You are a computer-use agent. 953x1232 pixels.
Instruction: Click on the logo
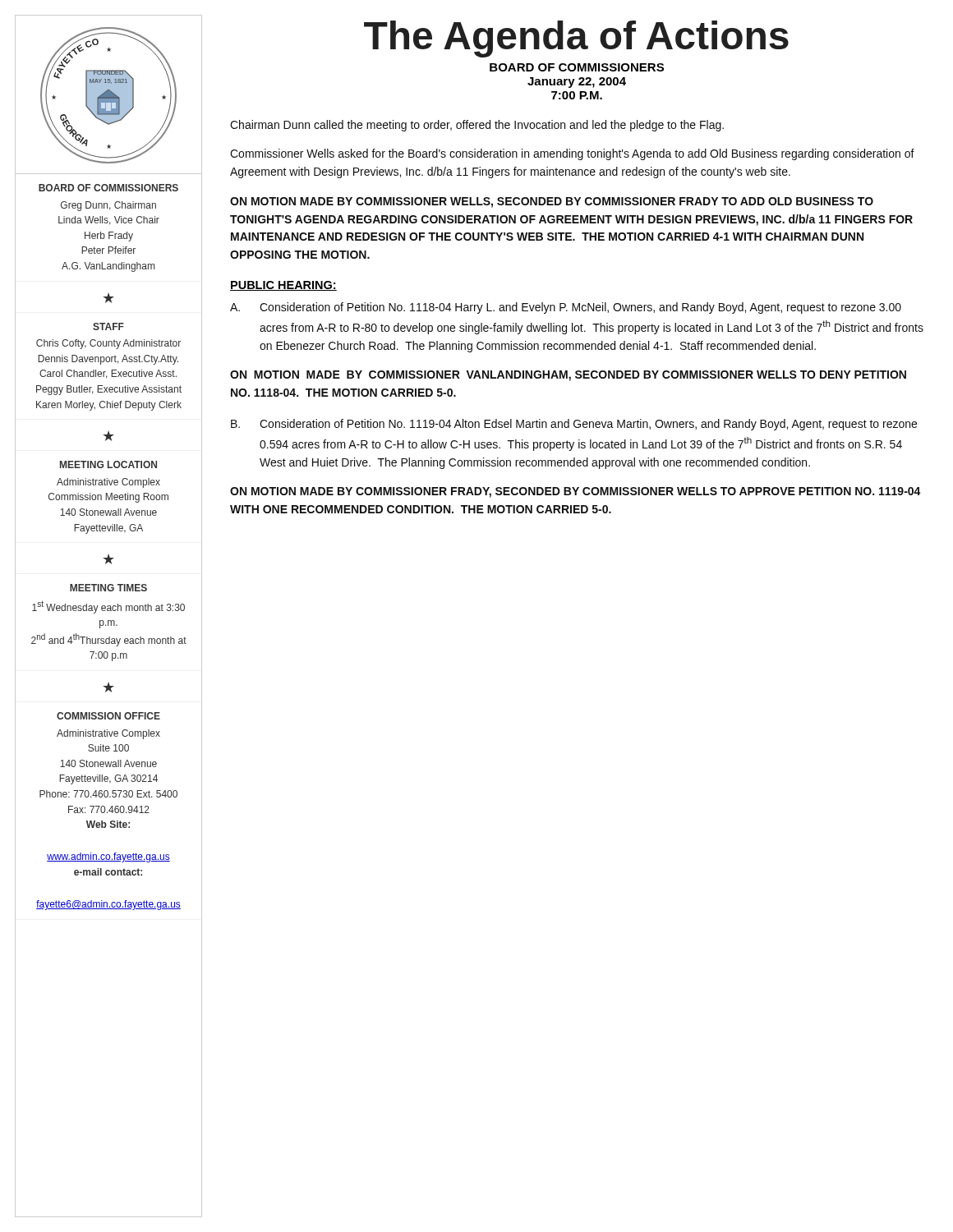[x=108, y=95]
